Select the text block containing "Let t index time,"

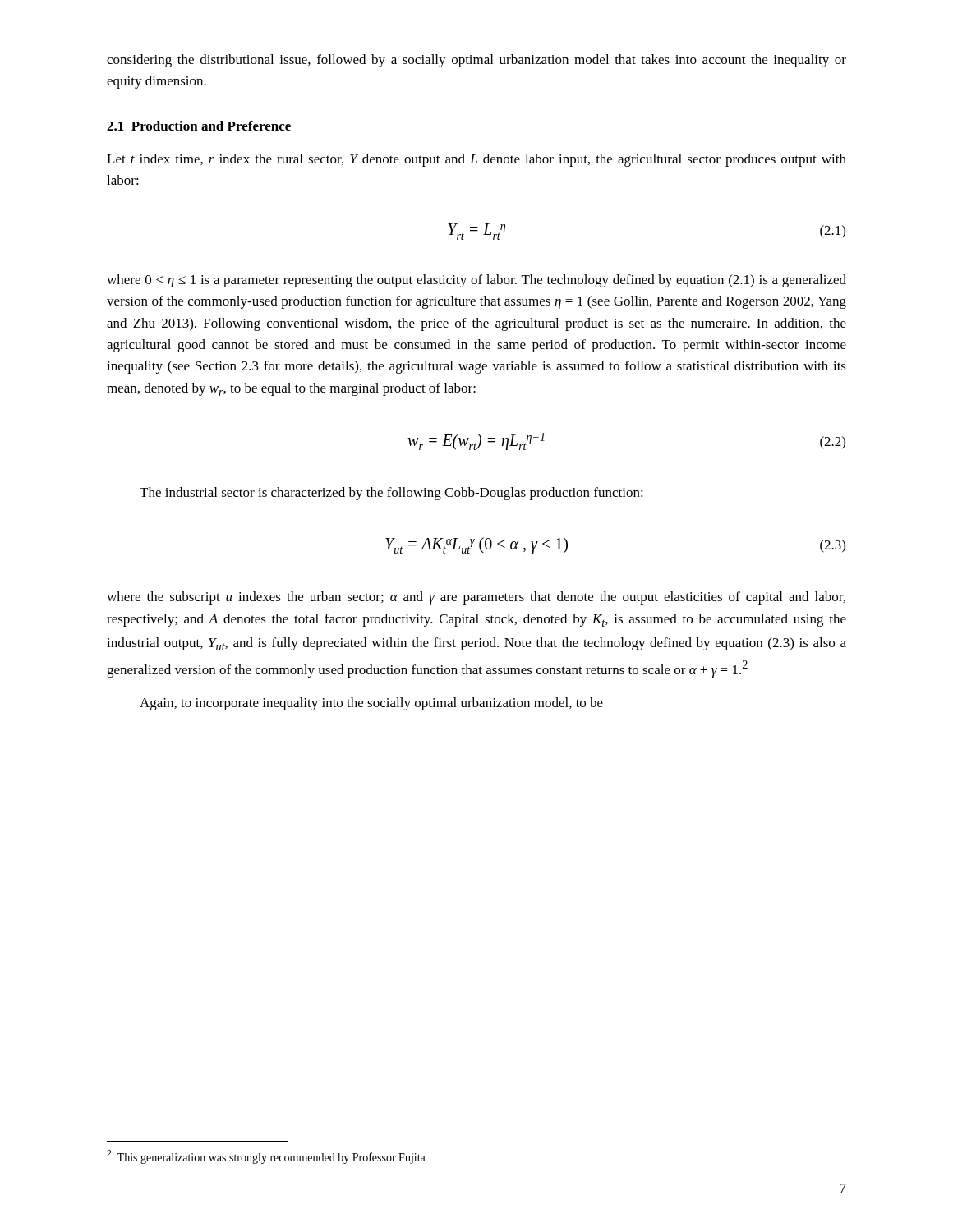tap(476, 170)
